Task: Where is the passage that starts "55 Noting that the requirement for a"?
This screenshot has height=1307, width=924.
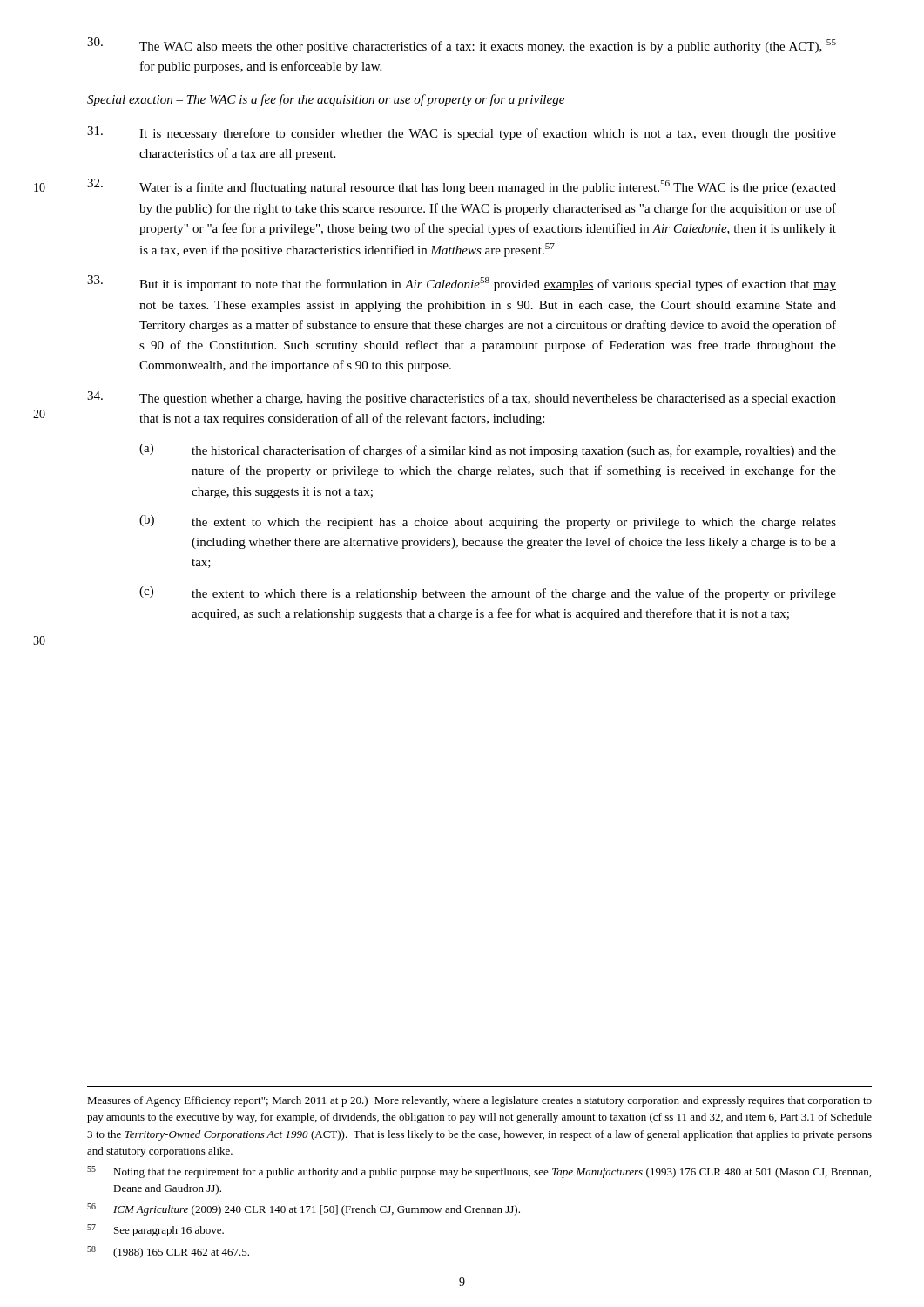Action: (479, 1180)
